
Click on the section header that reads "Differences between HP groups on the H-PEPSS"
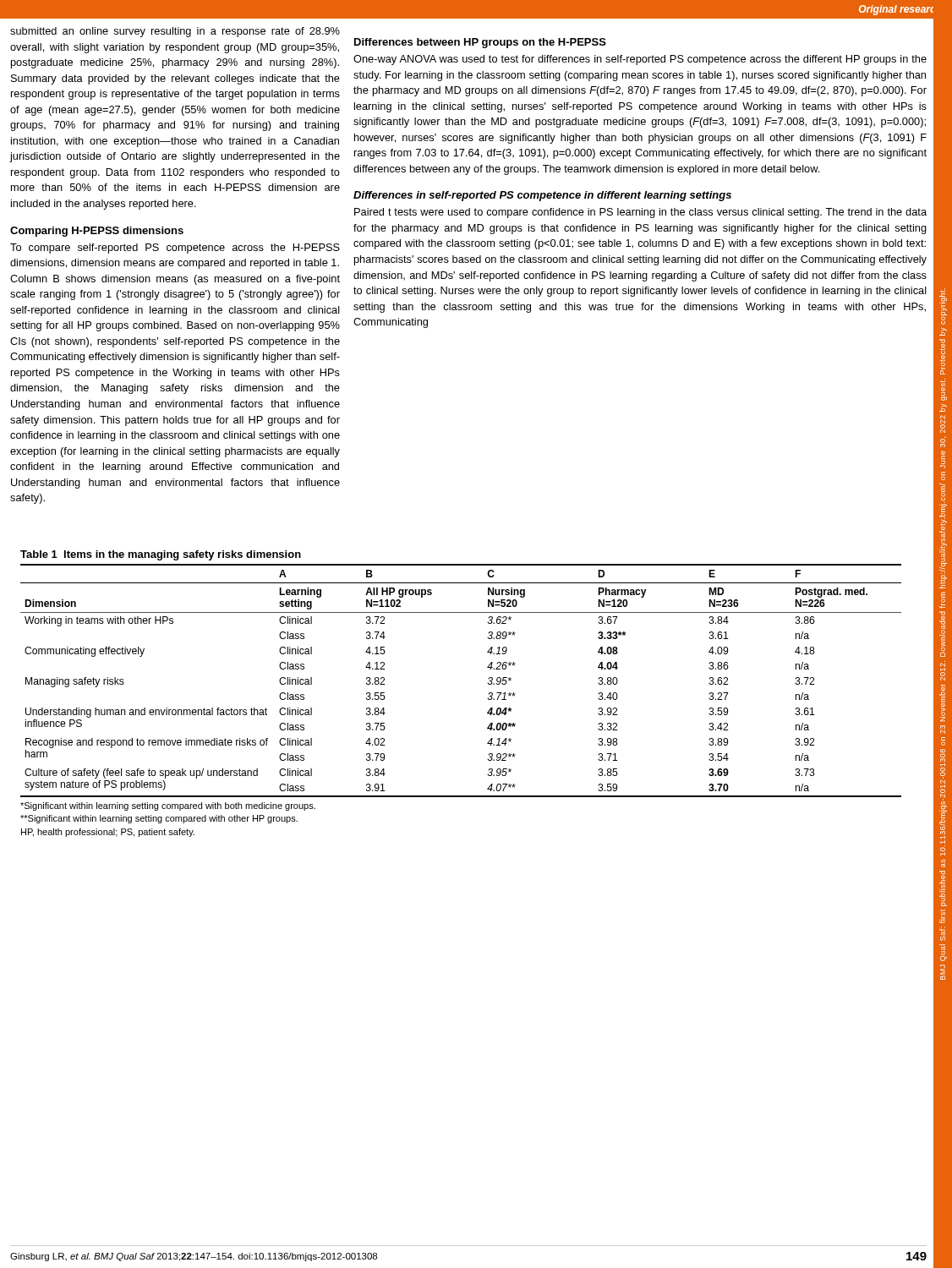point(480,42)
